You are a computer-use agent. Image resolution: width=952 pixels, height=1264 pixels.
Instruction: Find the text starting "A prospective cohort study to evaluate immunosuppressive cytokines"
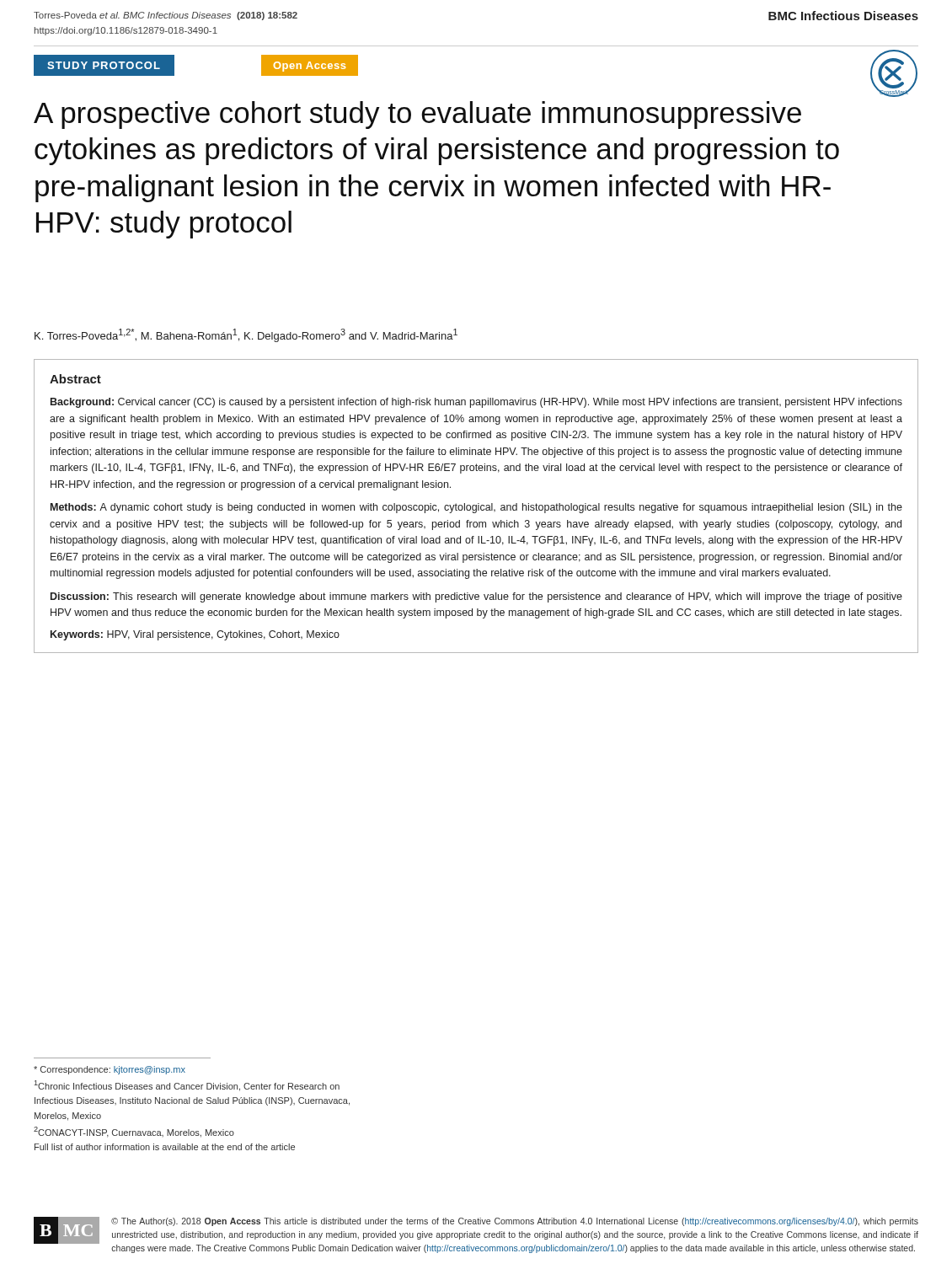point(437,167)
